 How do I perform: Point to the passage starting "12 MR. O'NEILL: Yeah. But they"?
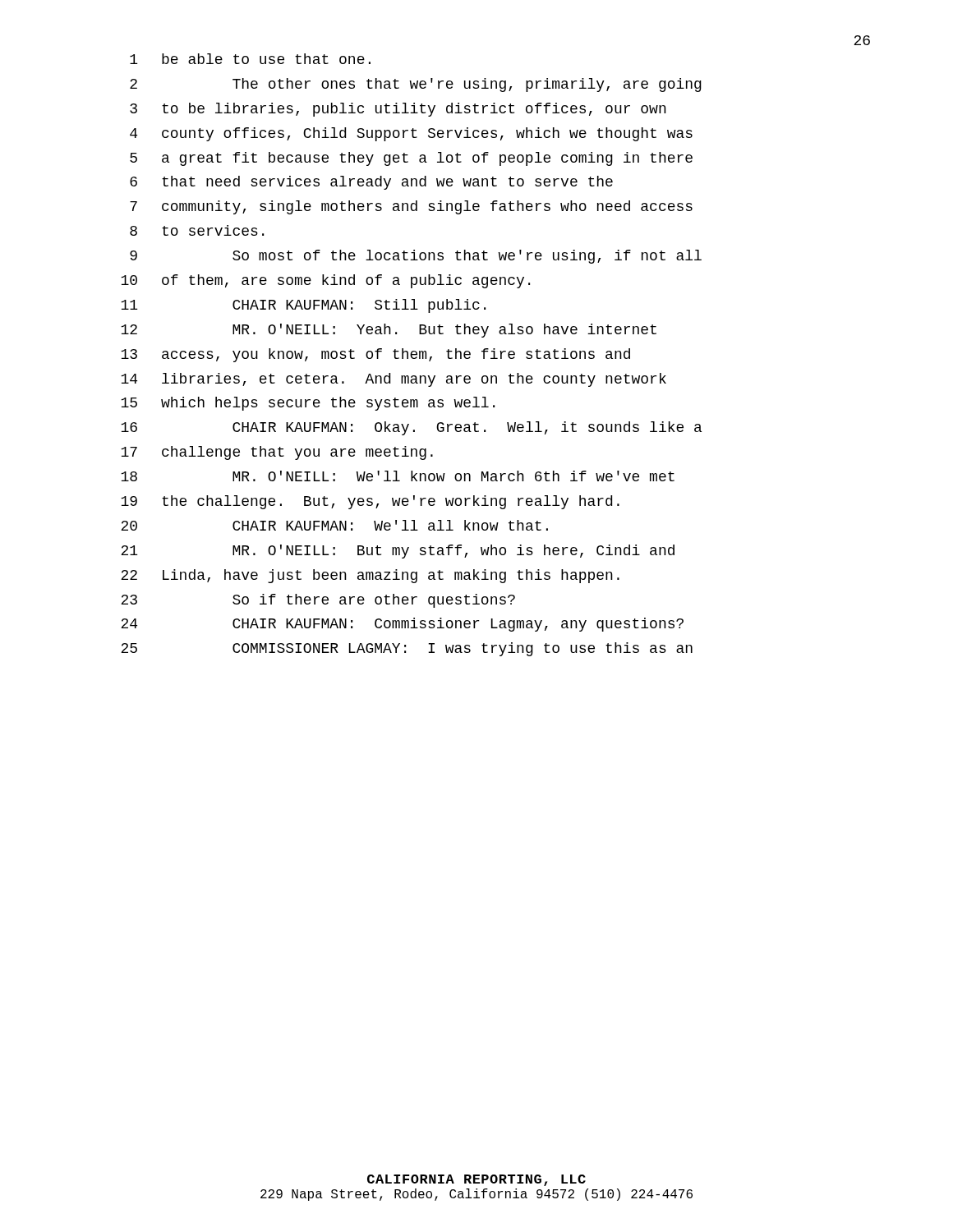tap(378, 331)
